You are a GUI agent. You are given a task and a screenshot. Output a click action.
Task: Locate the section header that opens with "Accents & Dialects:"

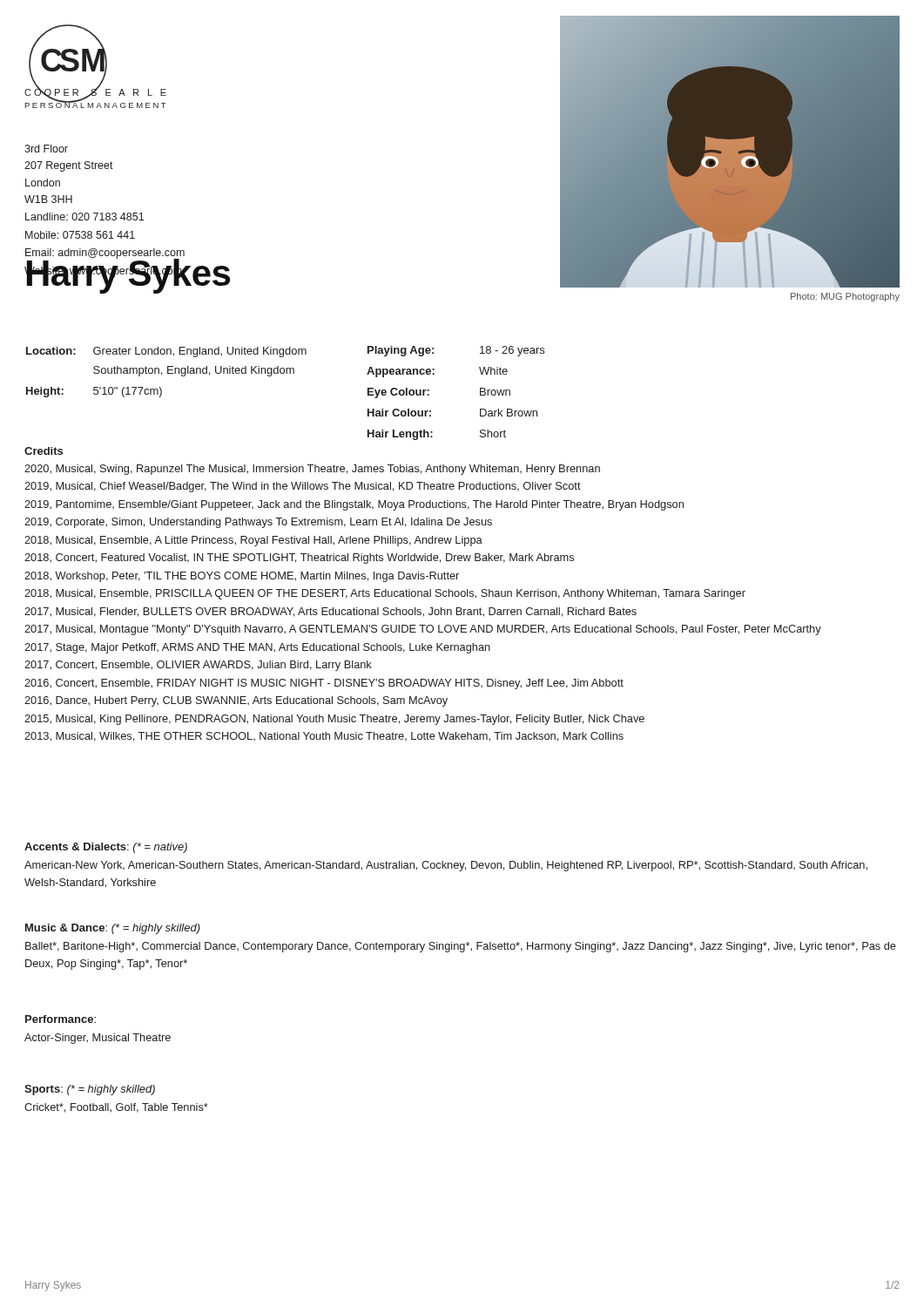pos(106,847)
